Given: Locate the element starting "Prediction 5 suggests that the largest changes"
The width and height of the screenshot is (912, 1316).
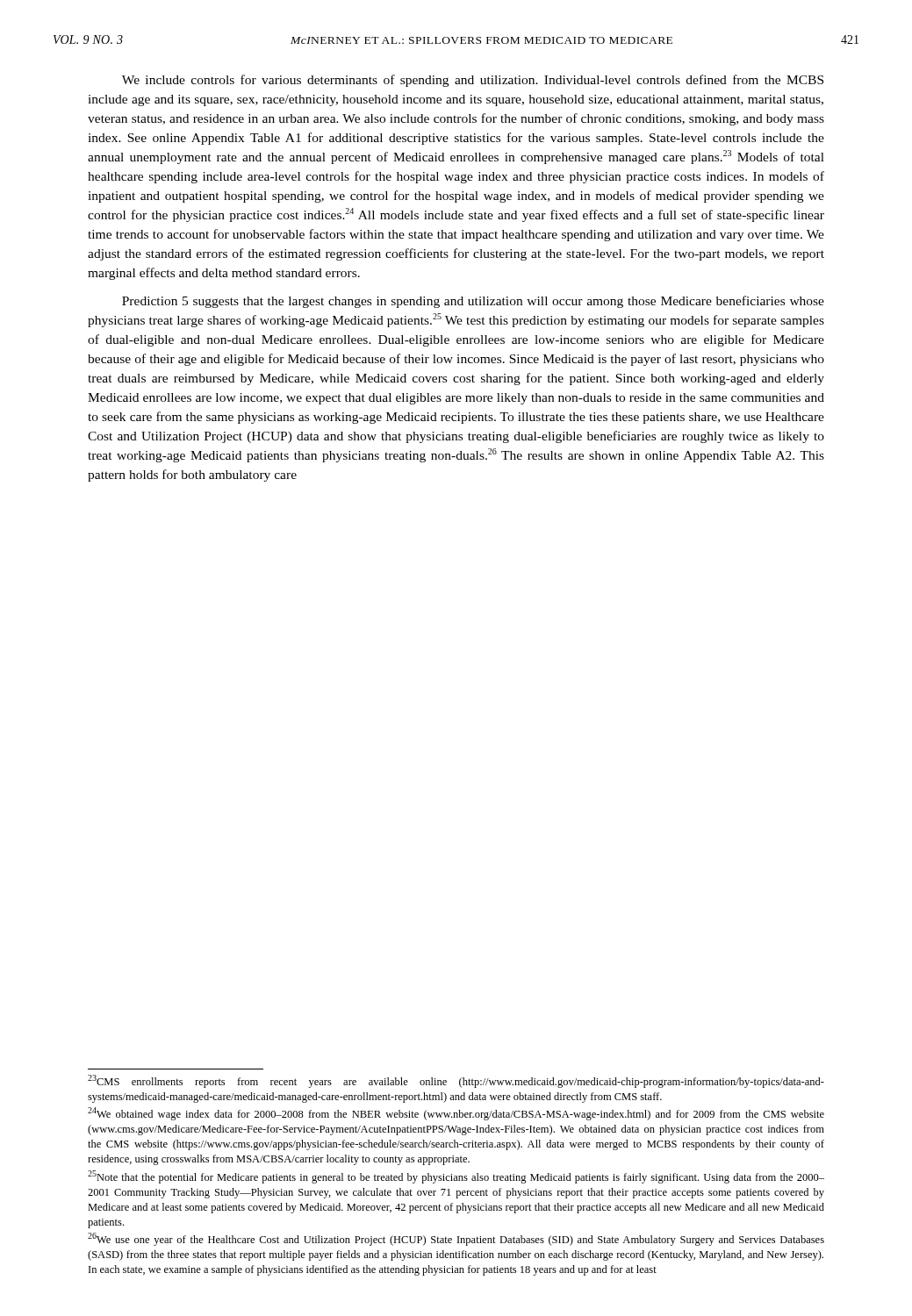Looking at the screenshot, I should tap(456, 387).
